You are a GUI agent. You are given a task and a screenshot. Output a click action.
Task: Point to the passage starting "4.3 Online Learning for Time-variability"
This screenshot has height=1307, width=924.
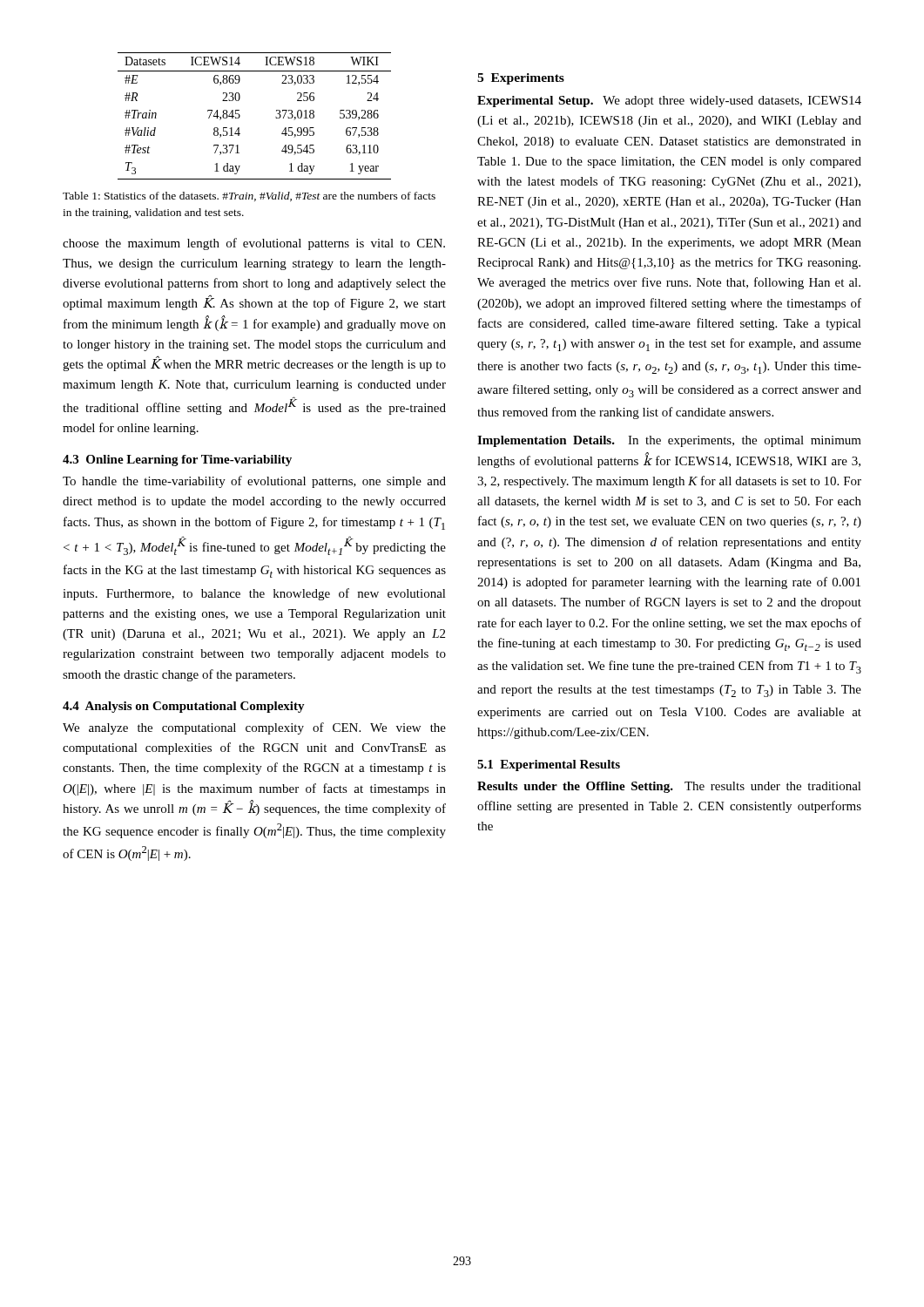tap(177, 459)
